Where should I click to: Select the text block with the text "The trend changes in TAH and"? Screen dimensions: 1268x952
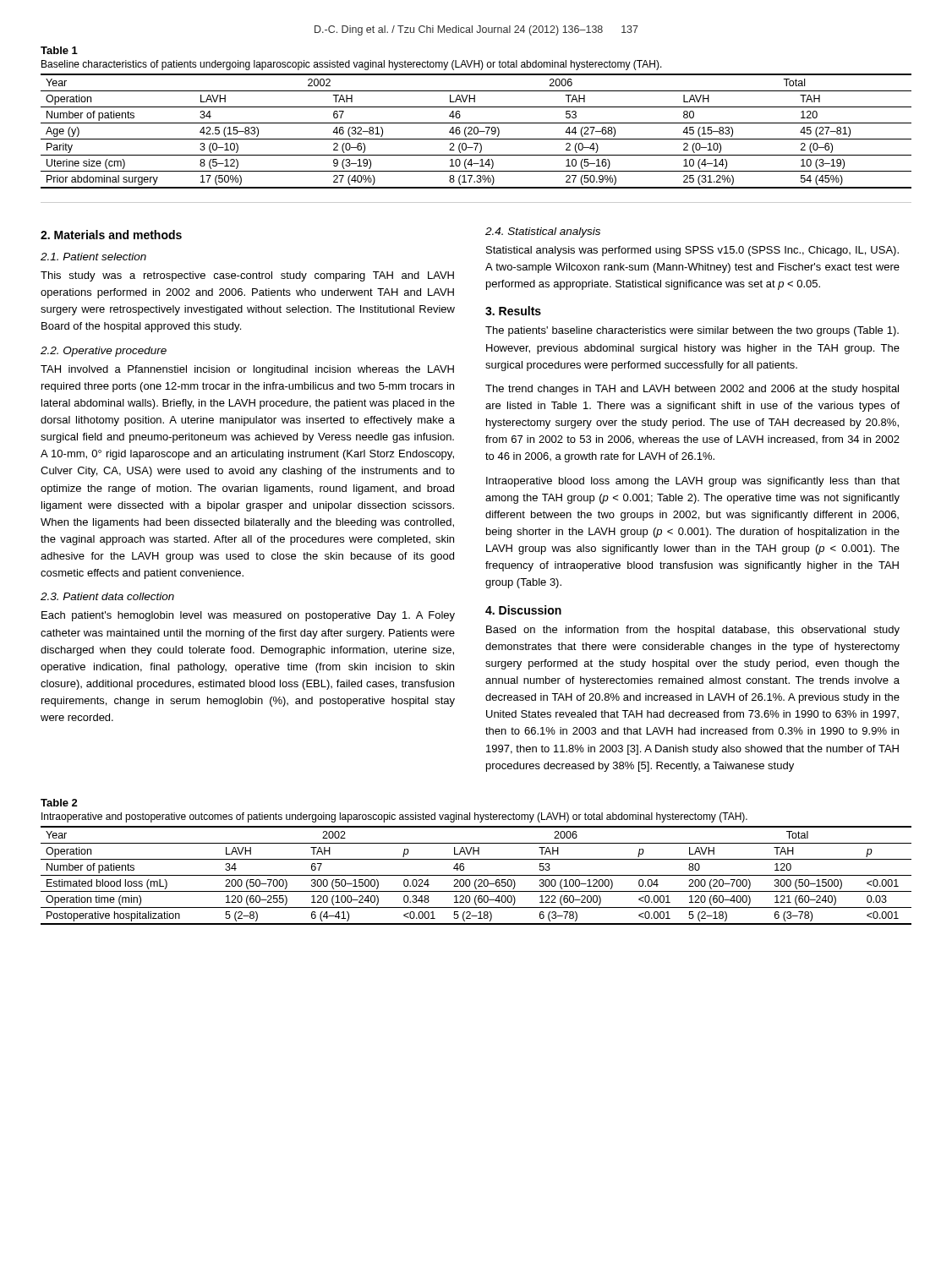pos(692,422)
